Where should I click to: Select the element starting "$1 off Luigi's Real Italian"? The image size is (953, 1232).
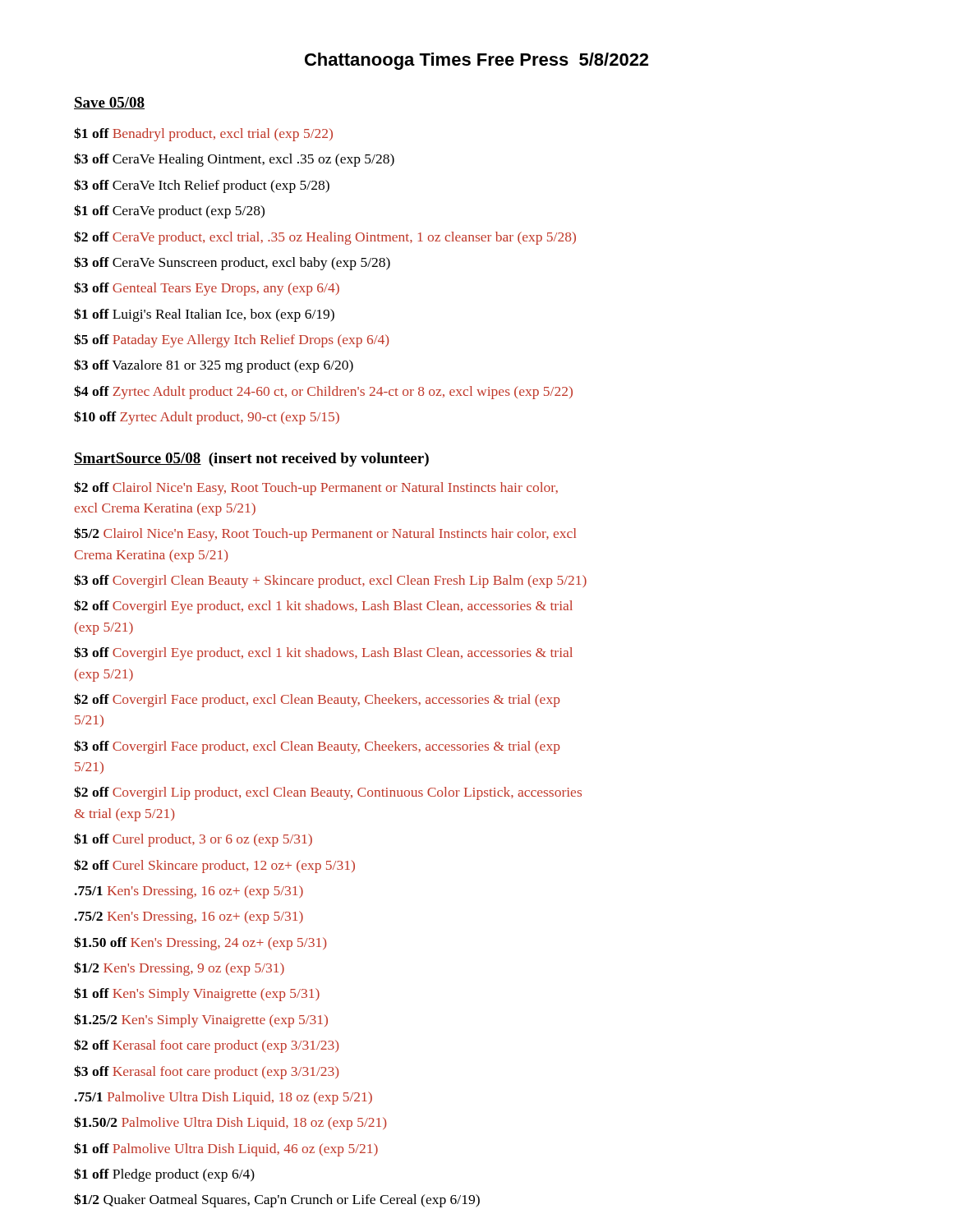204,313
